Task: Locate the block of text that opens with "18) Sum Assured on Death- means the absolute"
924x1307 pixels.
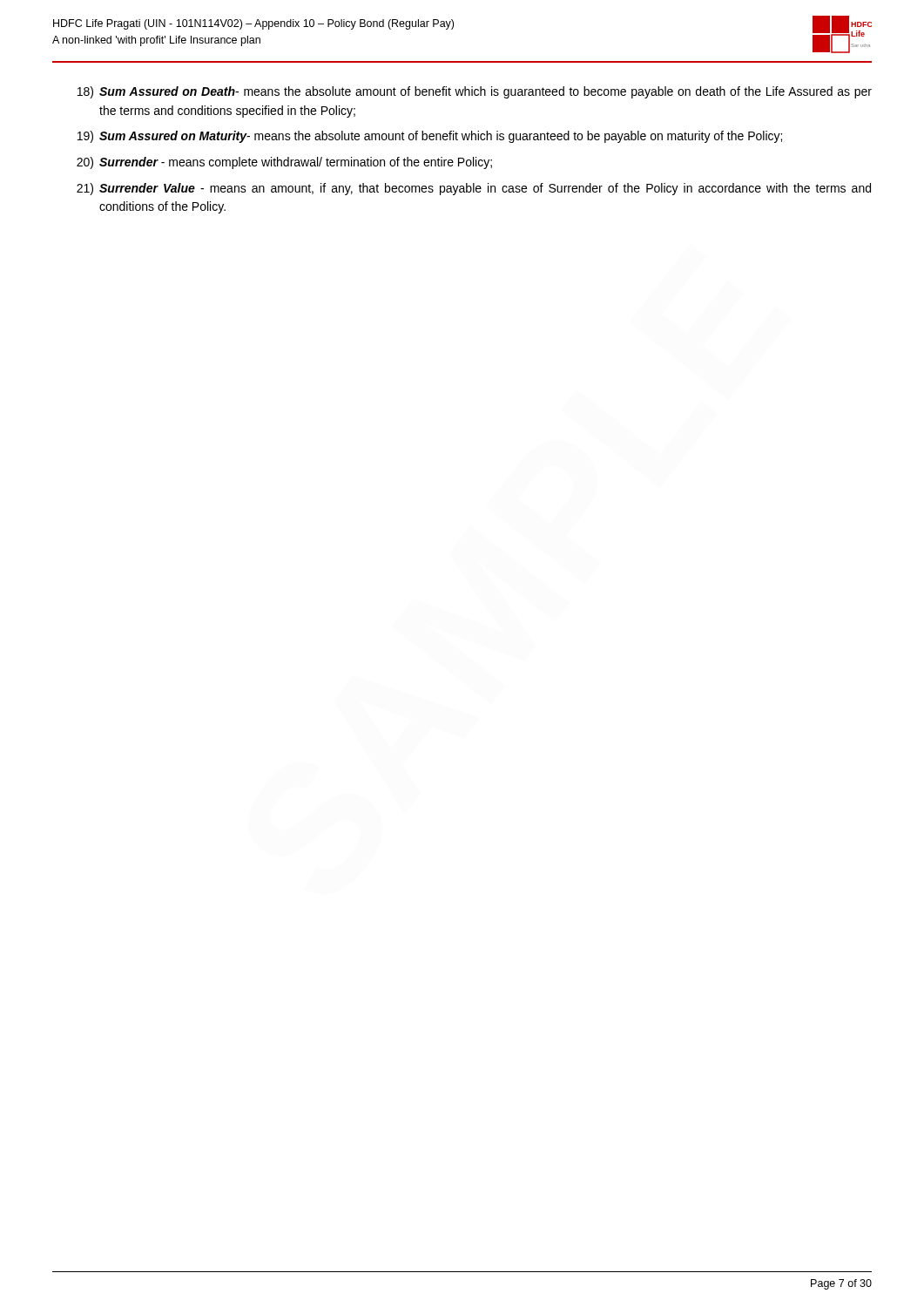Action: coord(462,102)
